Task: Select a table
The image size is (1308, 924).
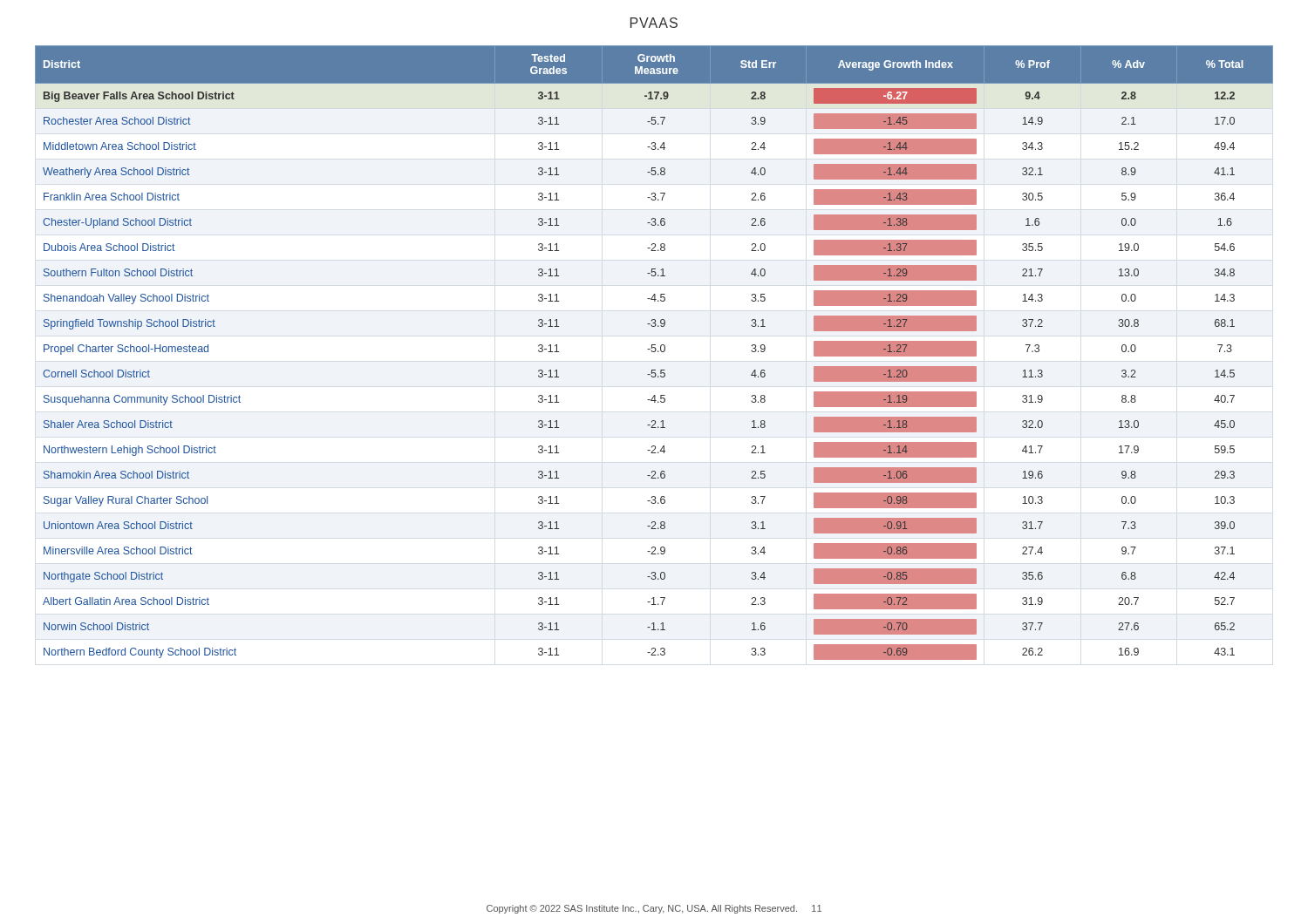Action: click(654, 355)
